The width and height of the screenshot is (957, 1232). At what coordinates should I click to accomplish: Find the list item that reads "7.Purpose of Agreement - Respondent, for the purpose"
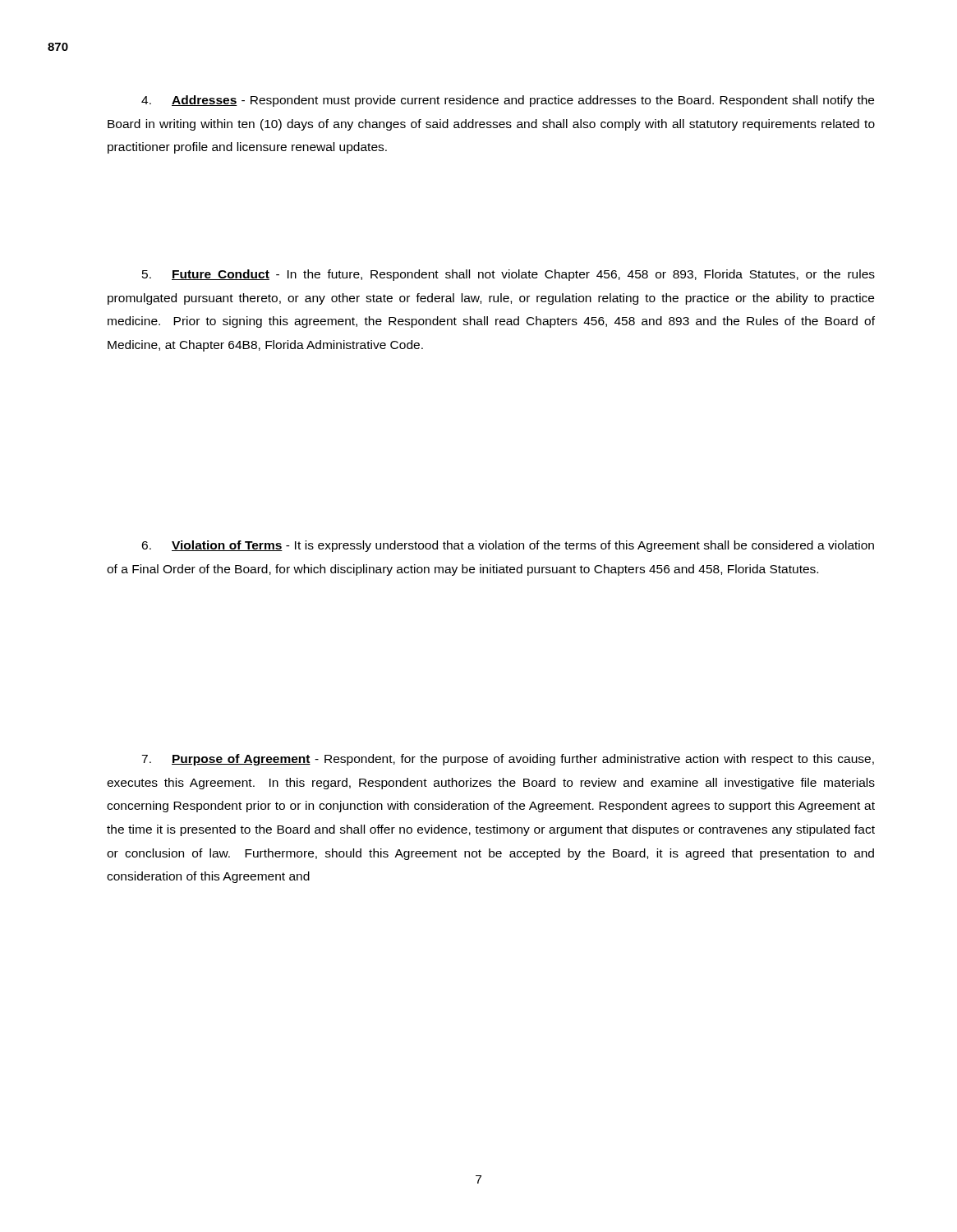pyautogui.click(x=491, y=818)
